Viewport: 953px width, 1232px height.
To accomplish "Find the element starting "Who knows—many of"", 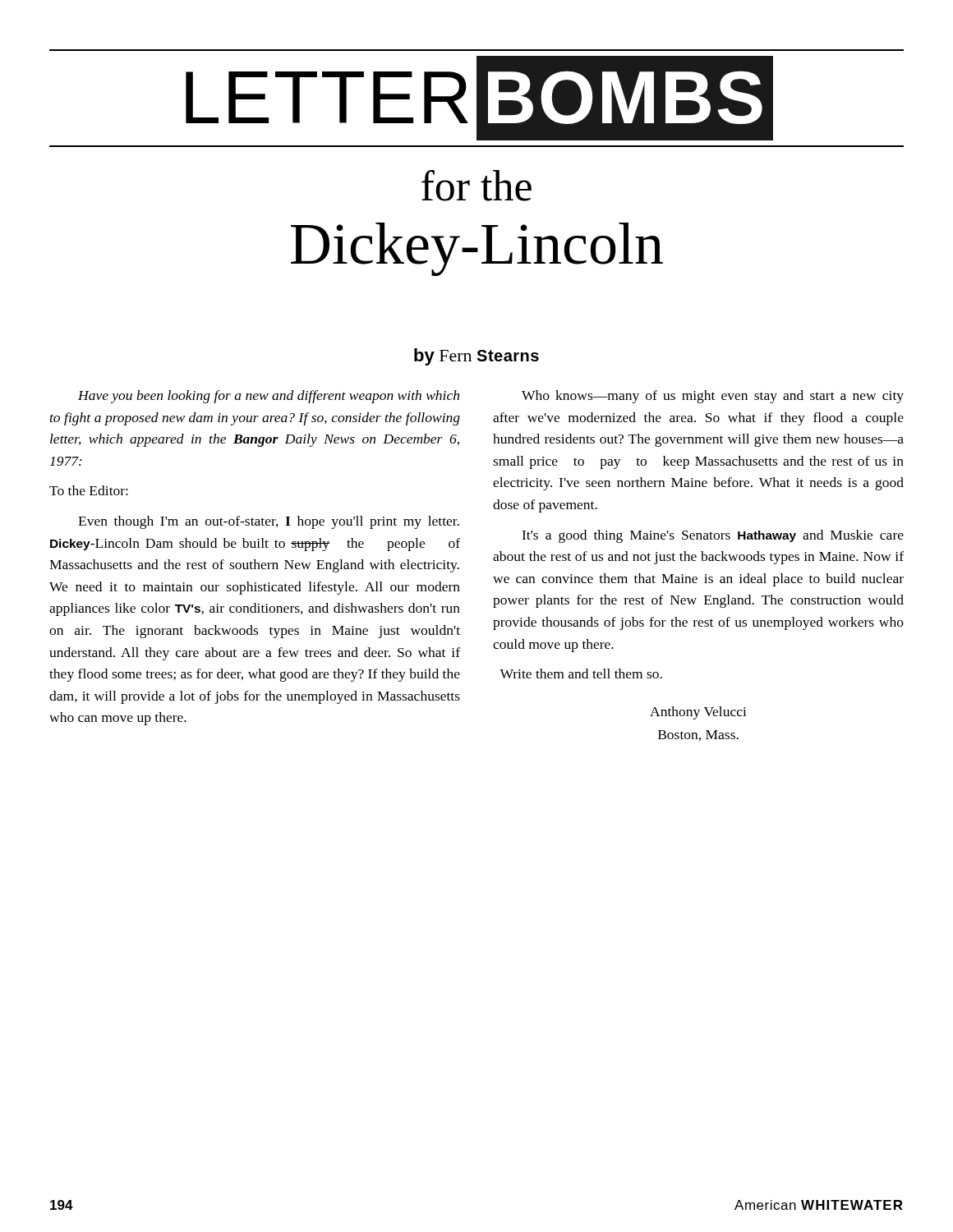I will click(x=698, y=565).
